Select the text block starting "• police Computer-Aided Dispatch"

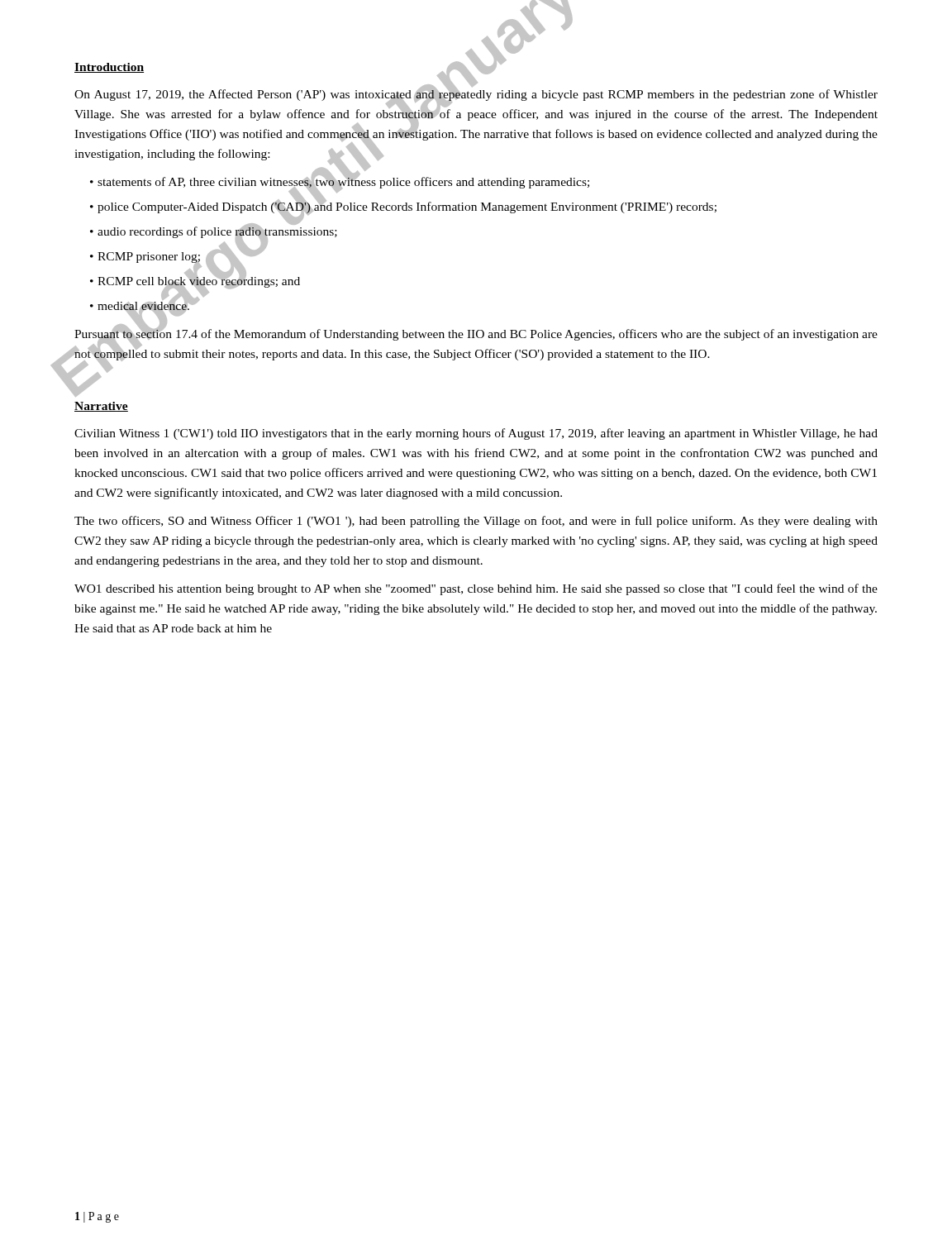point(476,207)
